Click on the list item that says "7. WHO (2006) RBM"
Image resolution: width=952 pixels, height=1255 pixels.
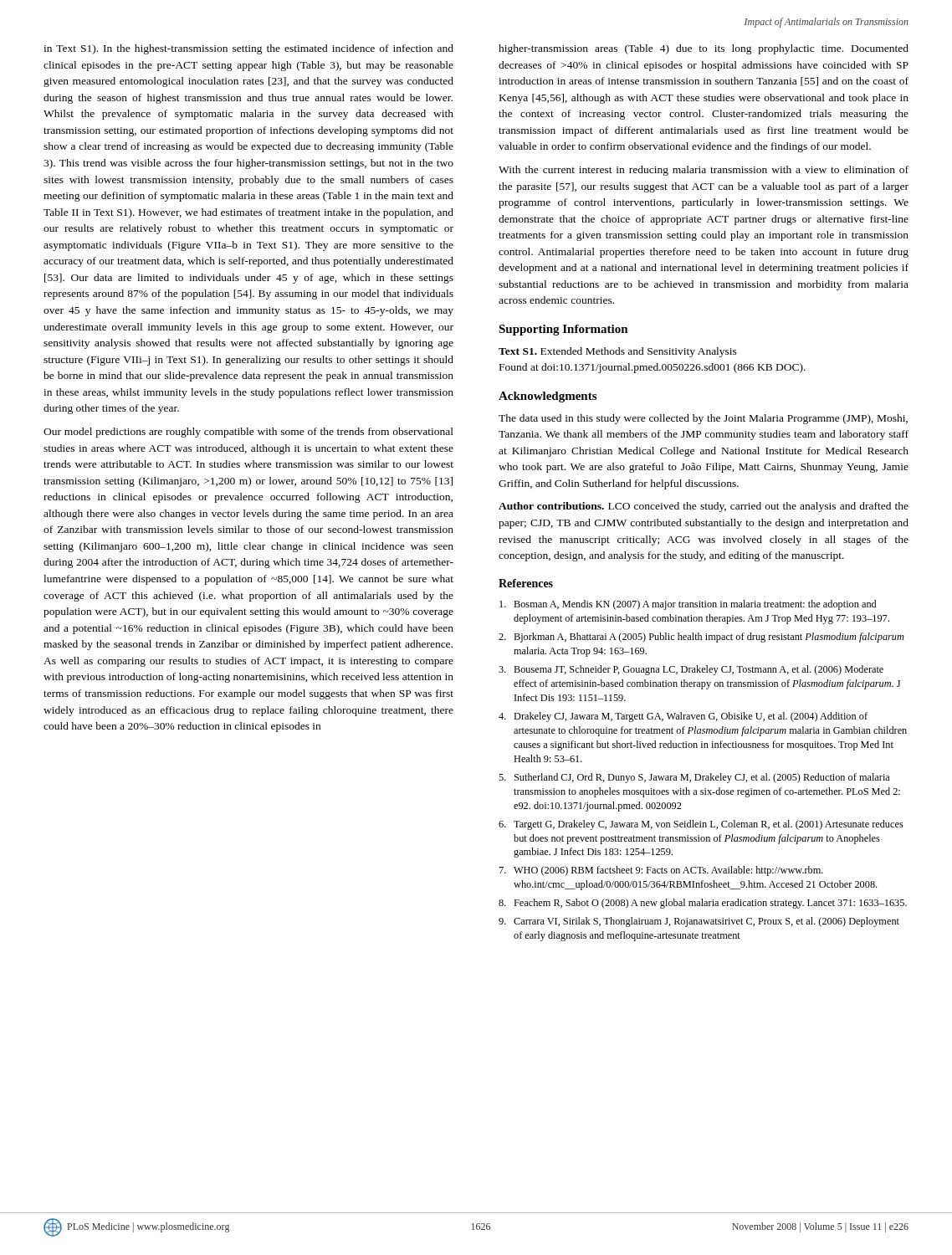pyautogui.click(x=704, y=878)
